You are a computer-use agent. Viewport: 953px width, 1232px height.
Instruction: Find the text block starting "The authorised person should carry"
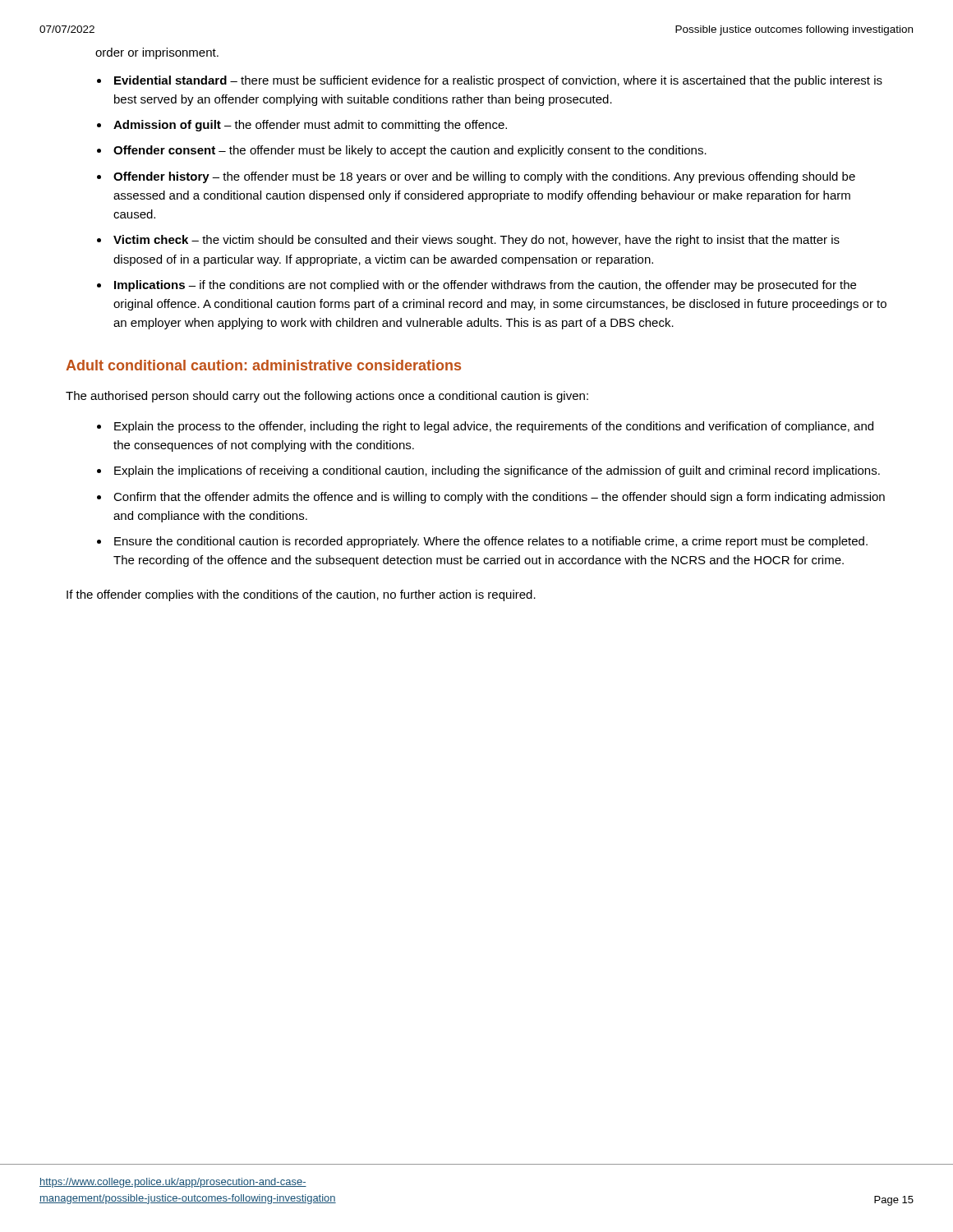[x=327, y=395]
